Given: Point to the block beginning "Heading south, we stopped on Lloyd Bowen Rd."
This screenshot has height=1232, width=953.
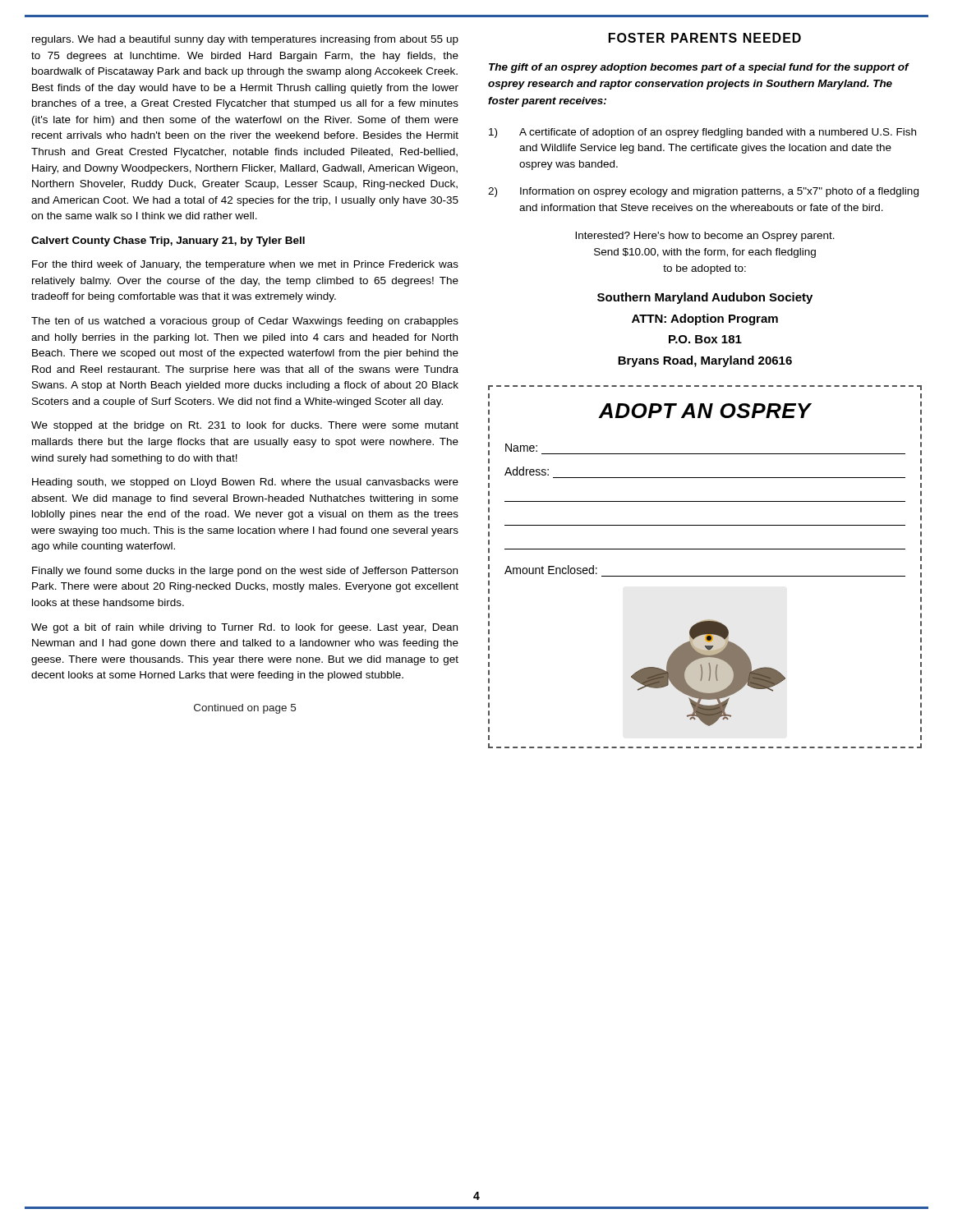Looking at the screenshot, I should 245,514.
